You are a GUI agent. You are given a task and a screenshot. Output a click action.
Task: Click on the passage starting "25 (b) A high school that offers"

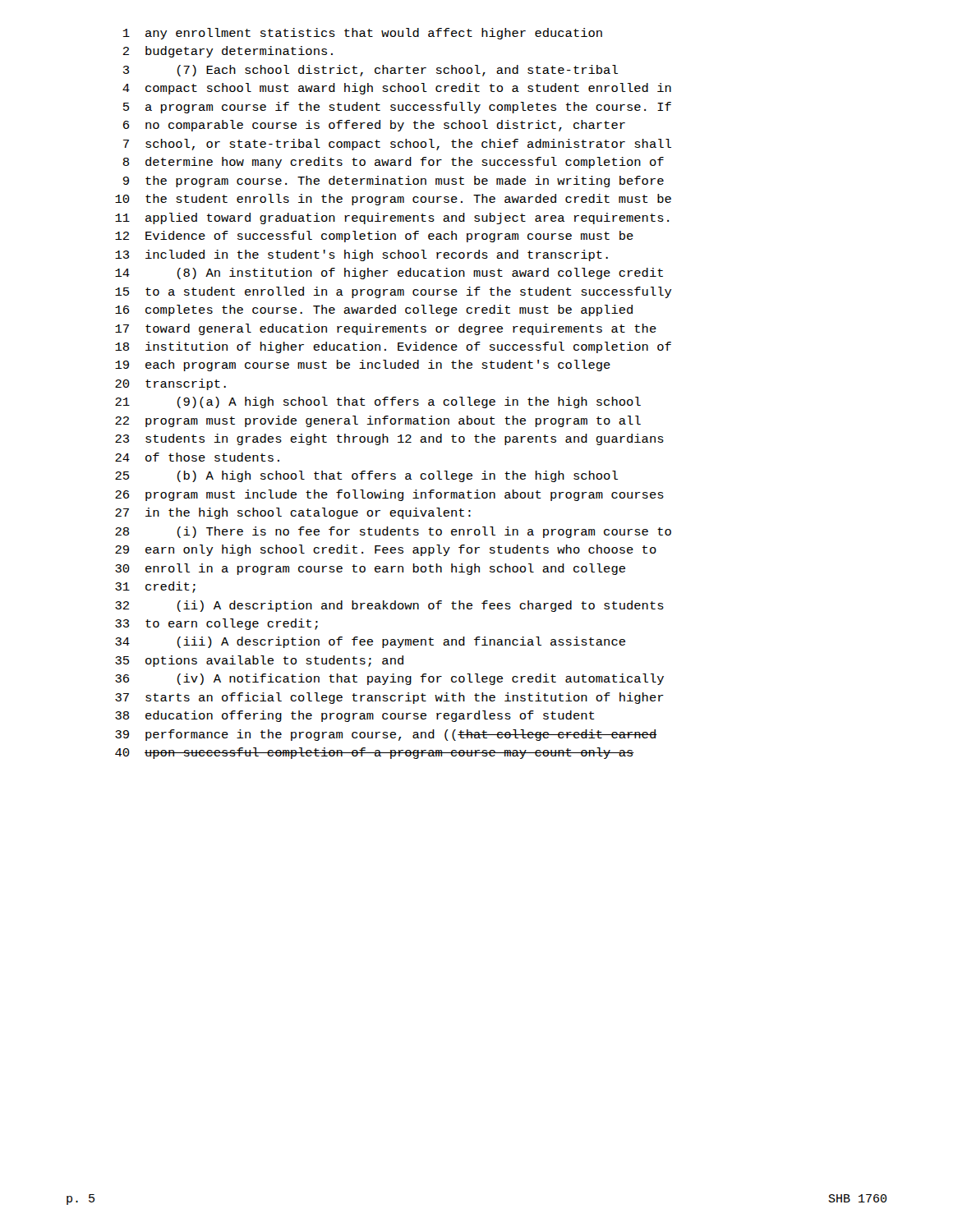tap(493, 477)
